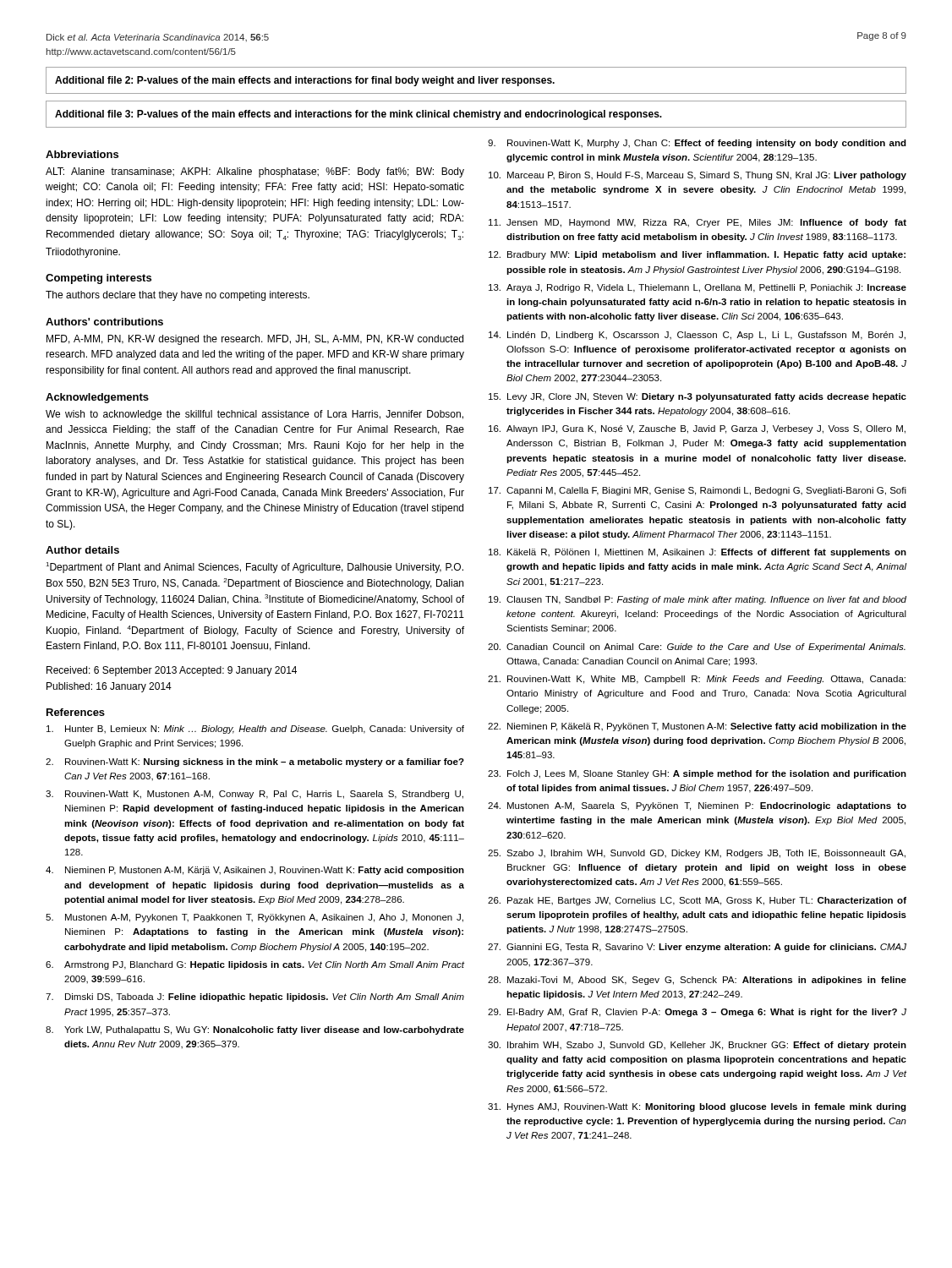The height and width of the screenshot is (1268, 952).
Task: Point to the block beginning "17. Capanni M, Calella F, Biagini MR,"
Action: [x=697, y=513]
